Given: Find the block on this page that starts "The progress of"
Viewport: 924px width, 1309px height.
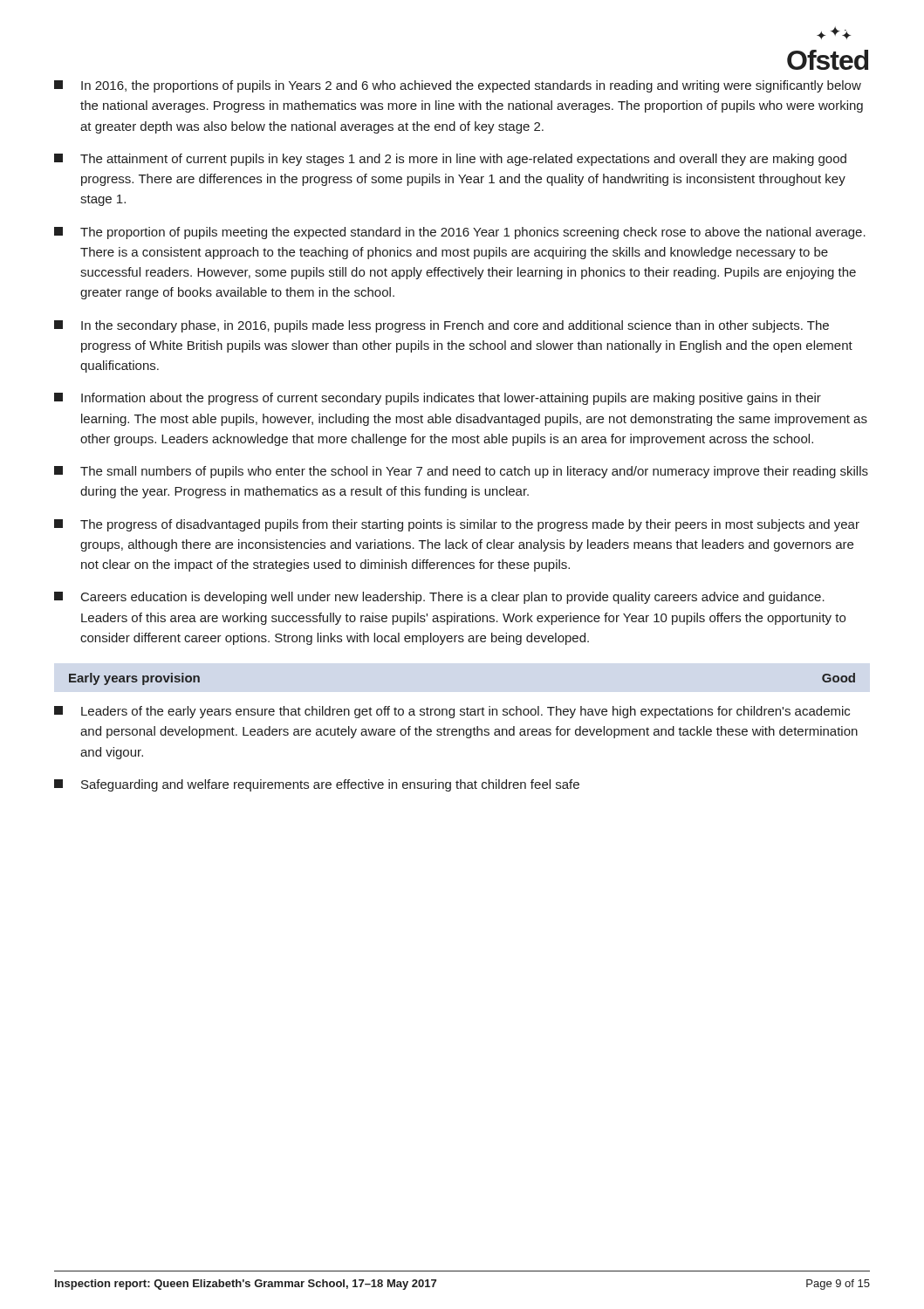Looking at the screenshot, I should coord(462,544).
